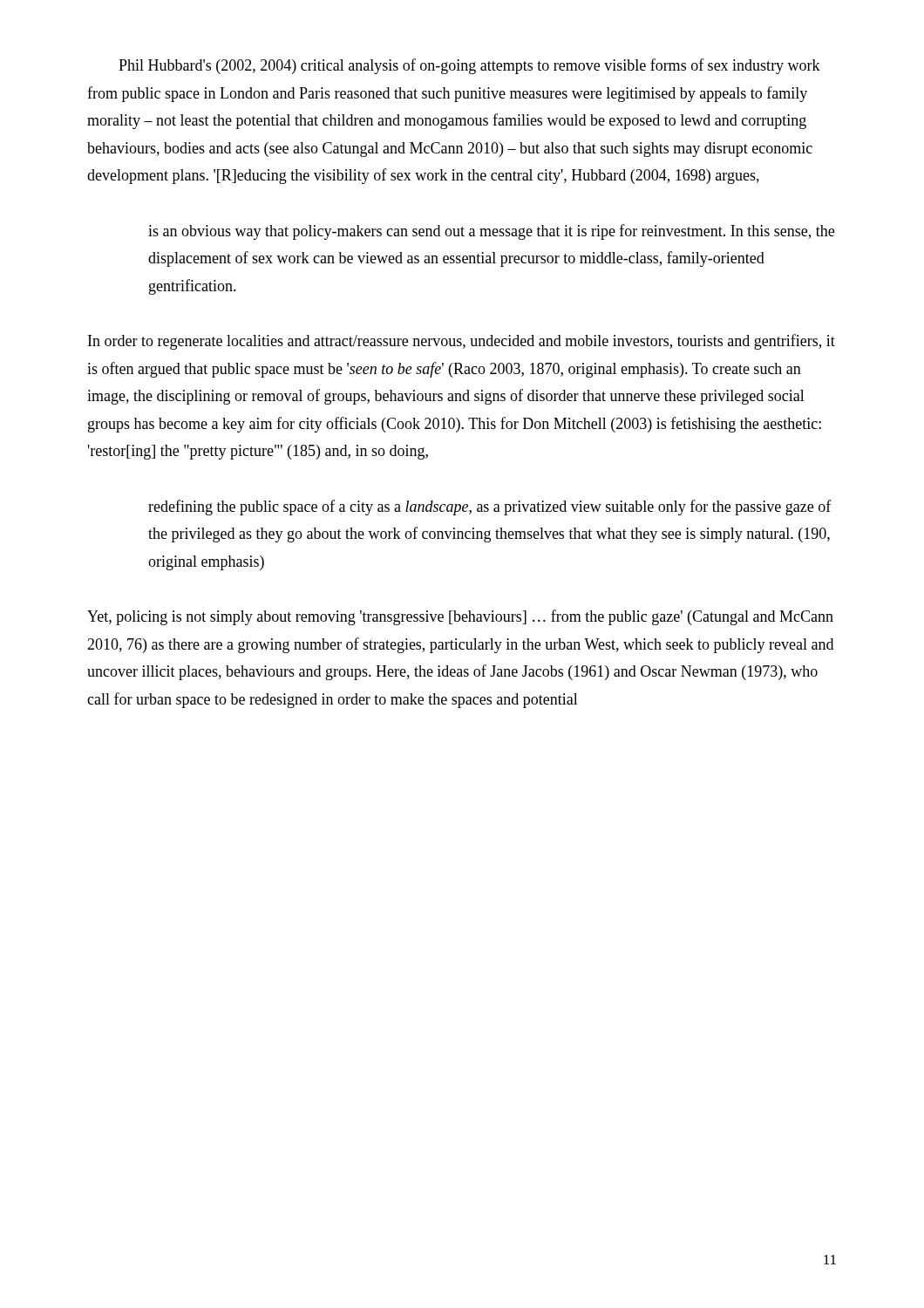The height and width of the screenshot is (1308, 924).
Task: Select the element starting "Yet, policing is"
Action: tap(462, 658)
